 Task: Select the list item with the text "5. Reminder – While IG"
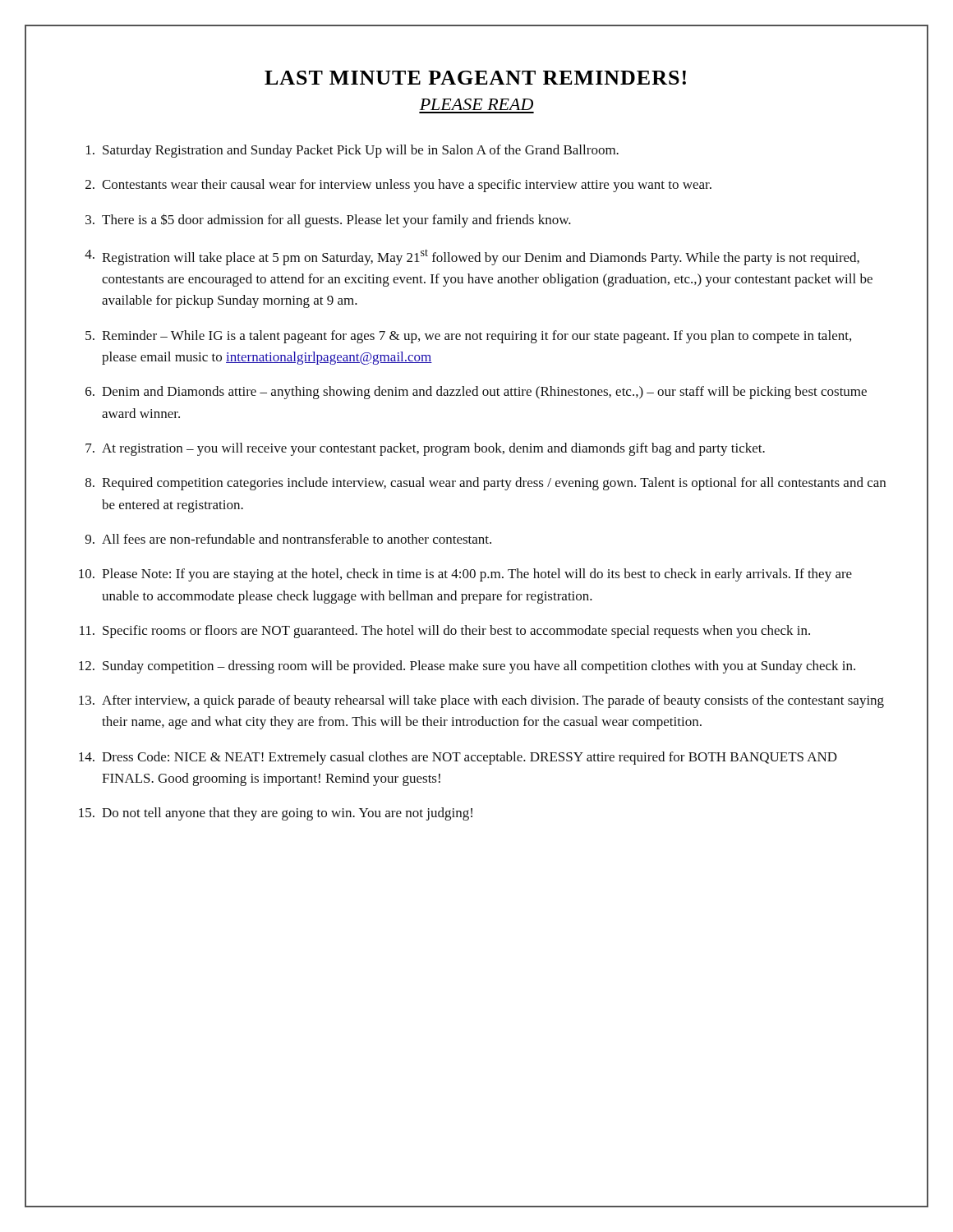click(x=476, y=347)
